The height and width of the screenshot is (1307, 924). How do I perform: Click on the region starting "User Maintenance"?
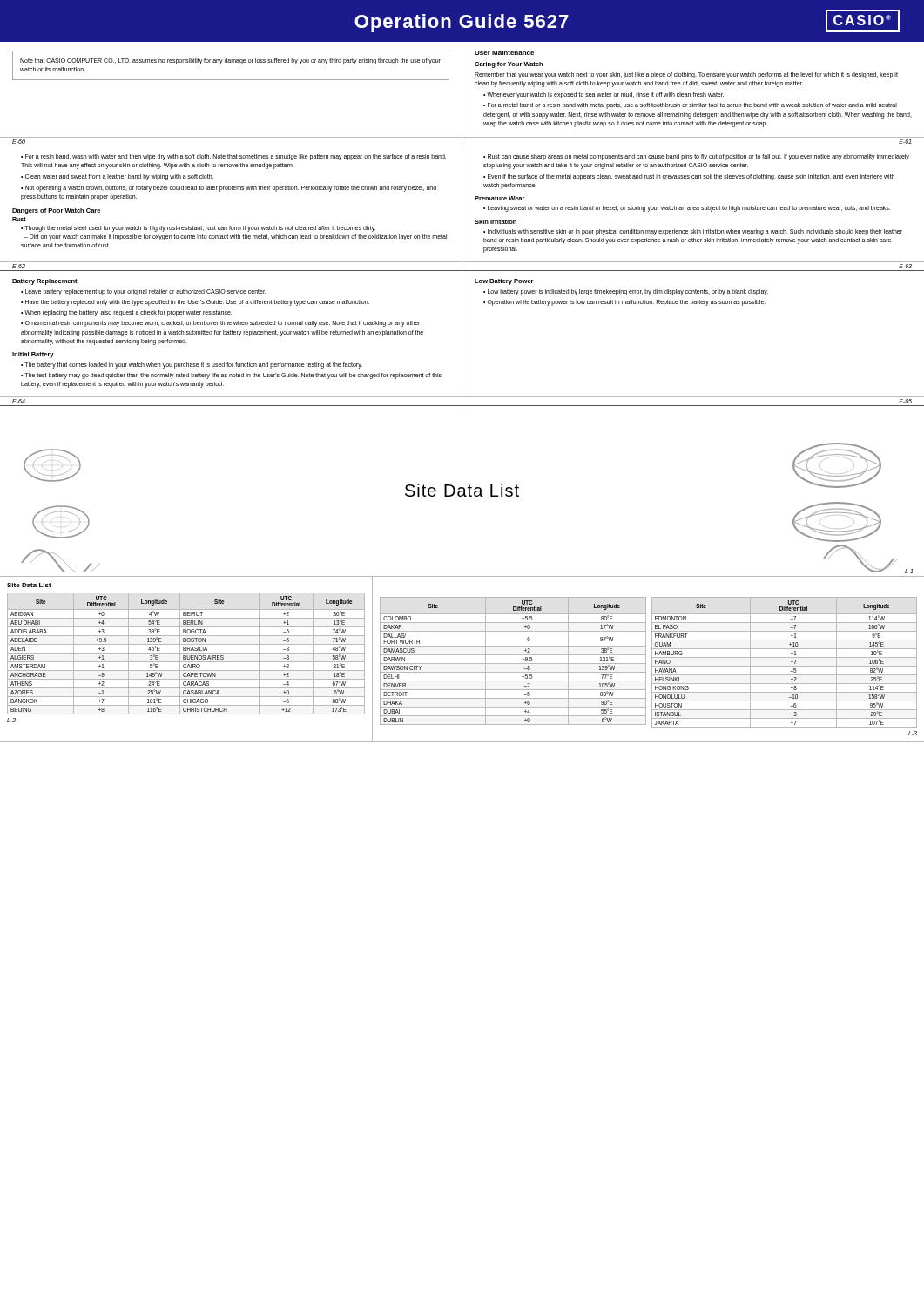[x=504, y=53]
